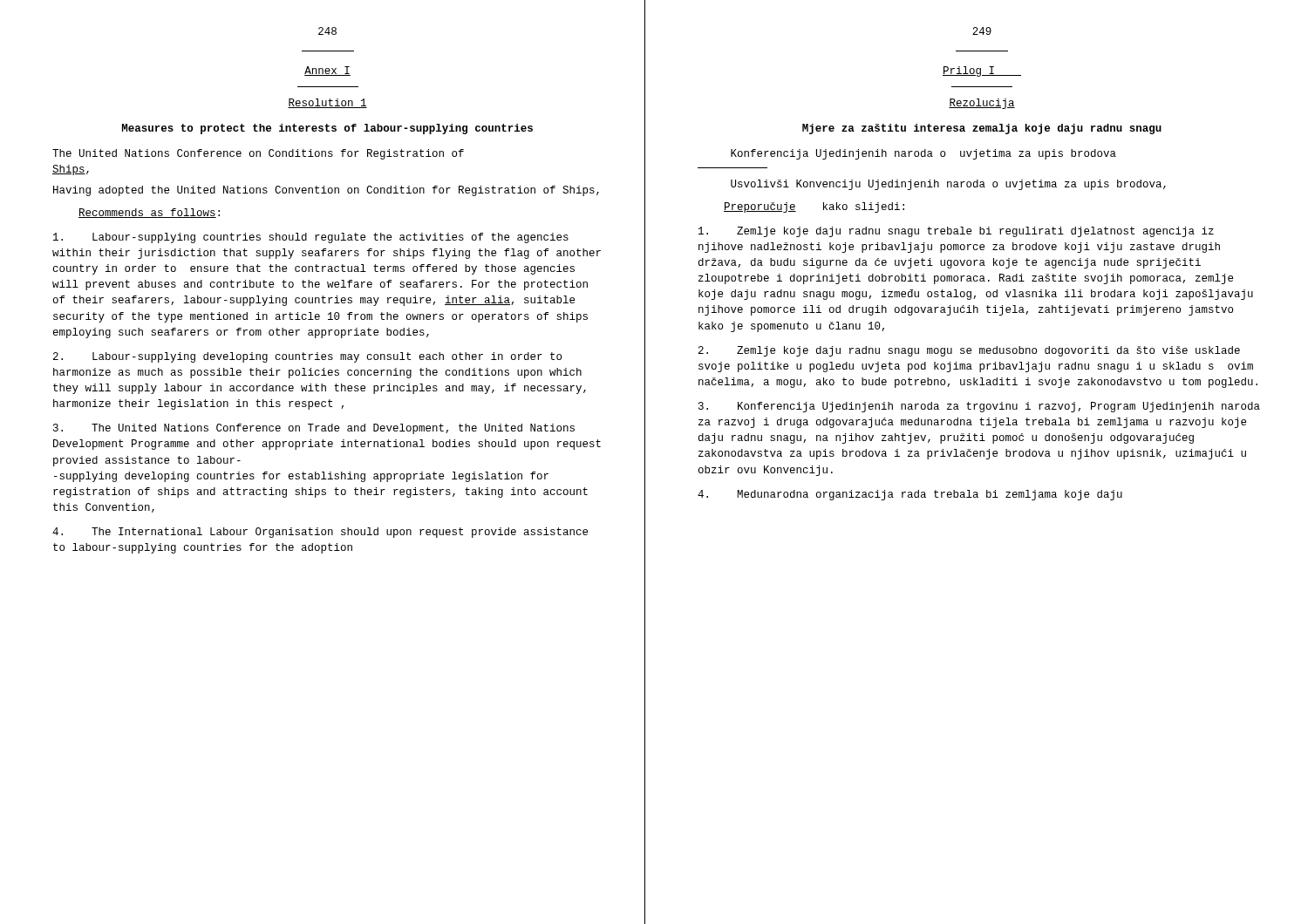Screen dimensions: 924x1308
Task: Click on the title that says "Measures to protect the interests"
Action: point(327,129)
